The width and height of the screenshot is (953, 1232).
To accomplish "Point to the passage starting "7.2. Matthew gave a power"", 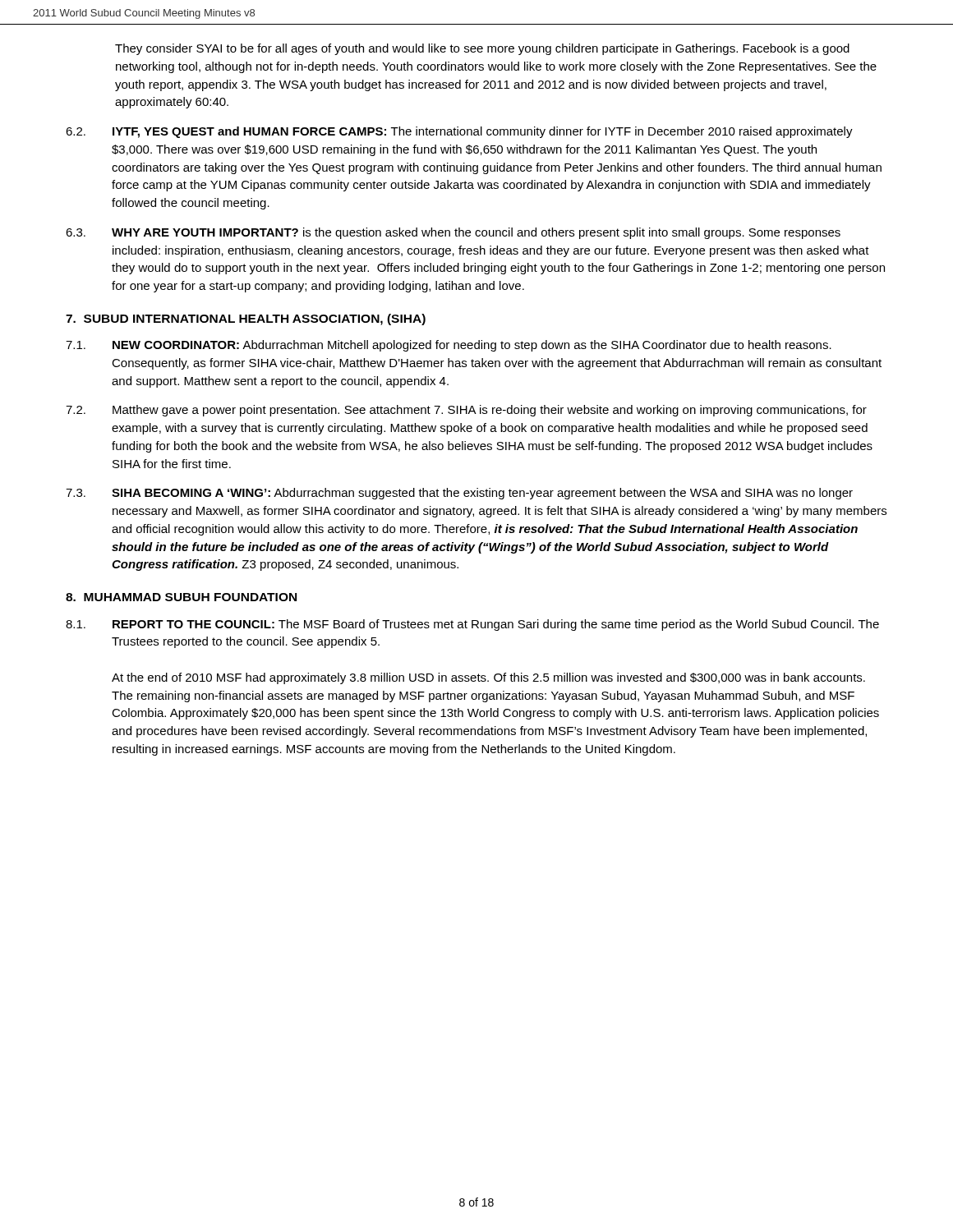I will (476, 437).
